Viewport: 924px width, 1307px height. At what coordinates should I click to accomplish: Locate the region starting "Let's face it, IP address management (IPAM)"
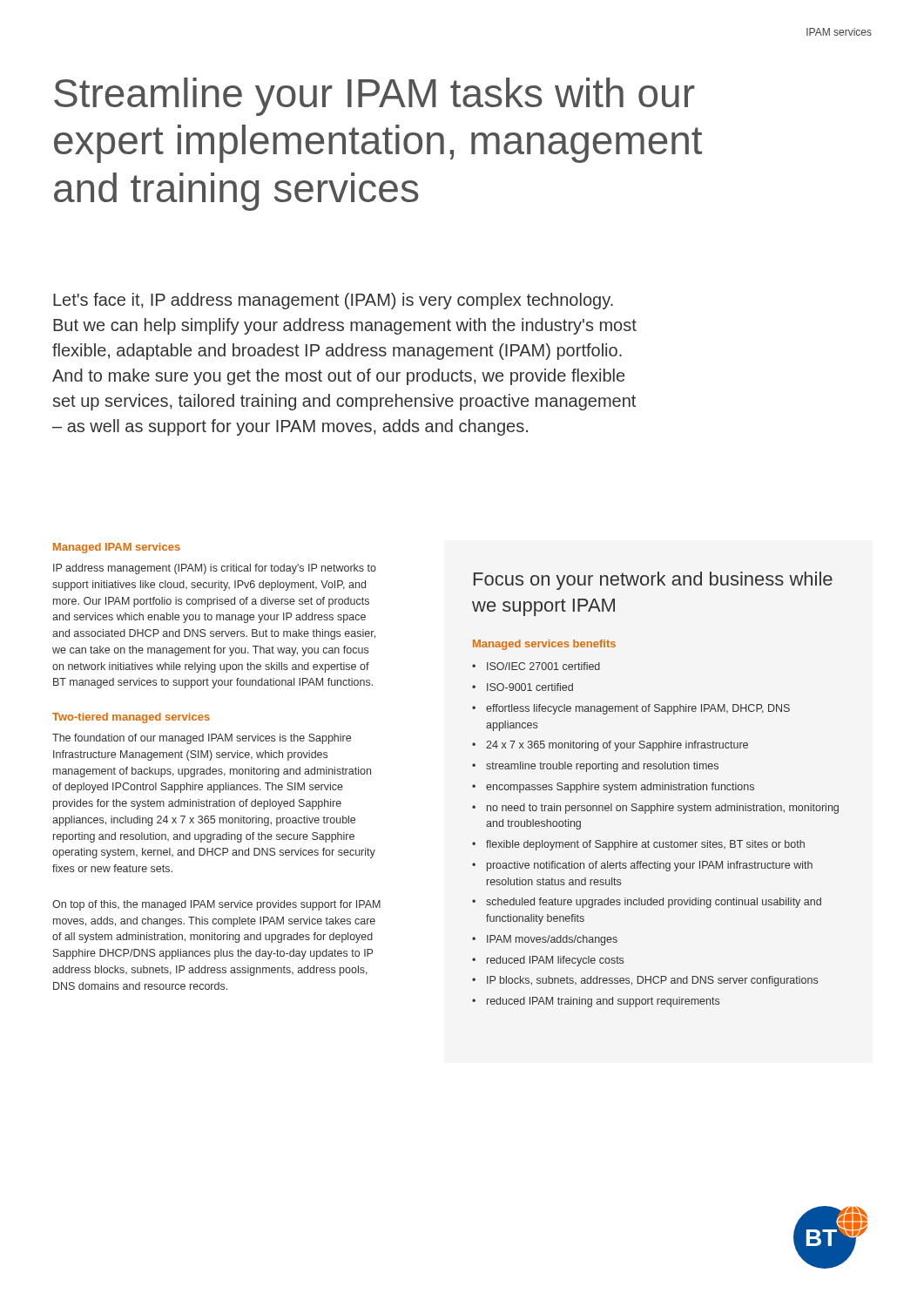[344, 363]
